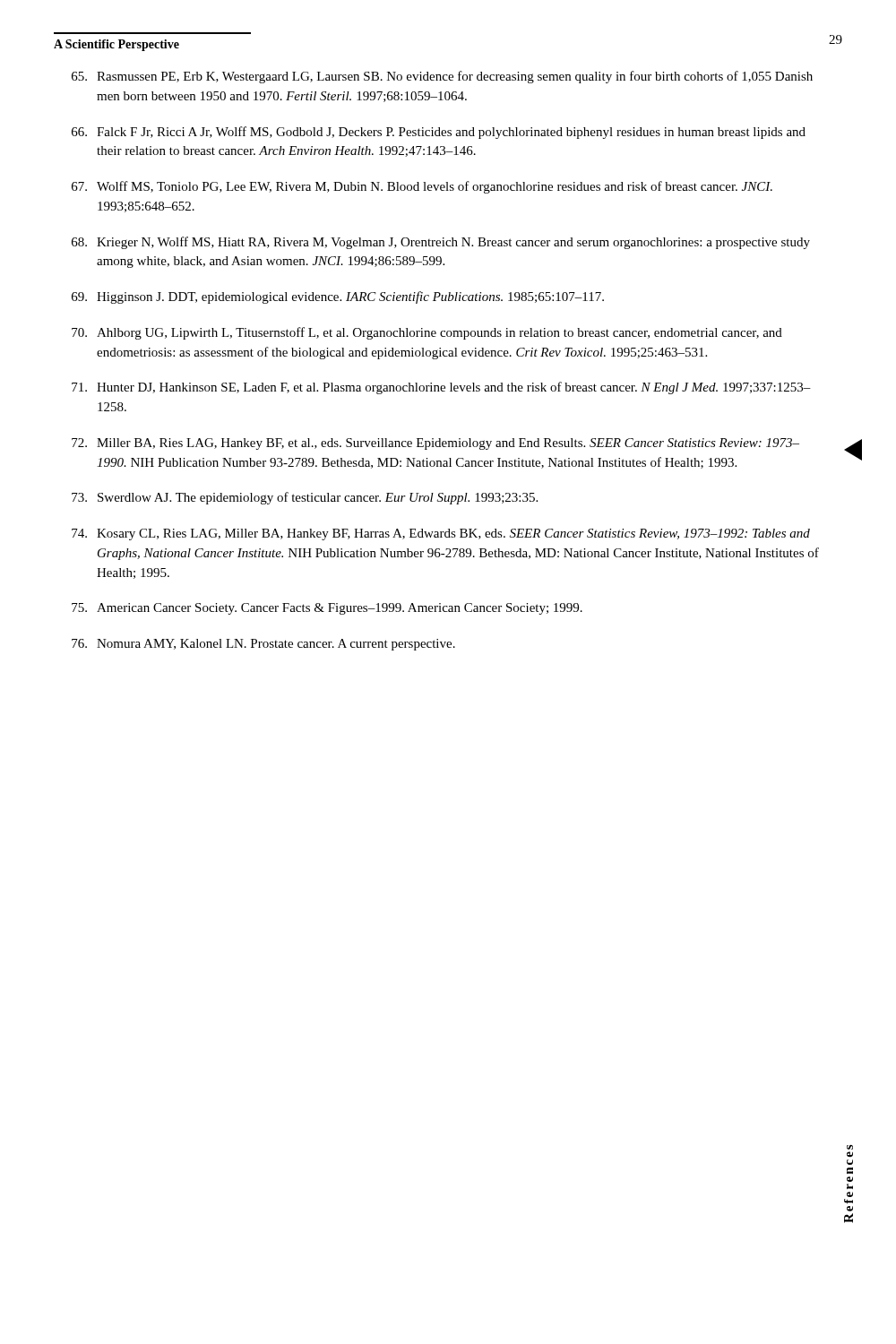
Task: Find the text starting "73. Swerdlow AJ."
Action: tap(439, 498)
